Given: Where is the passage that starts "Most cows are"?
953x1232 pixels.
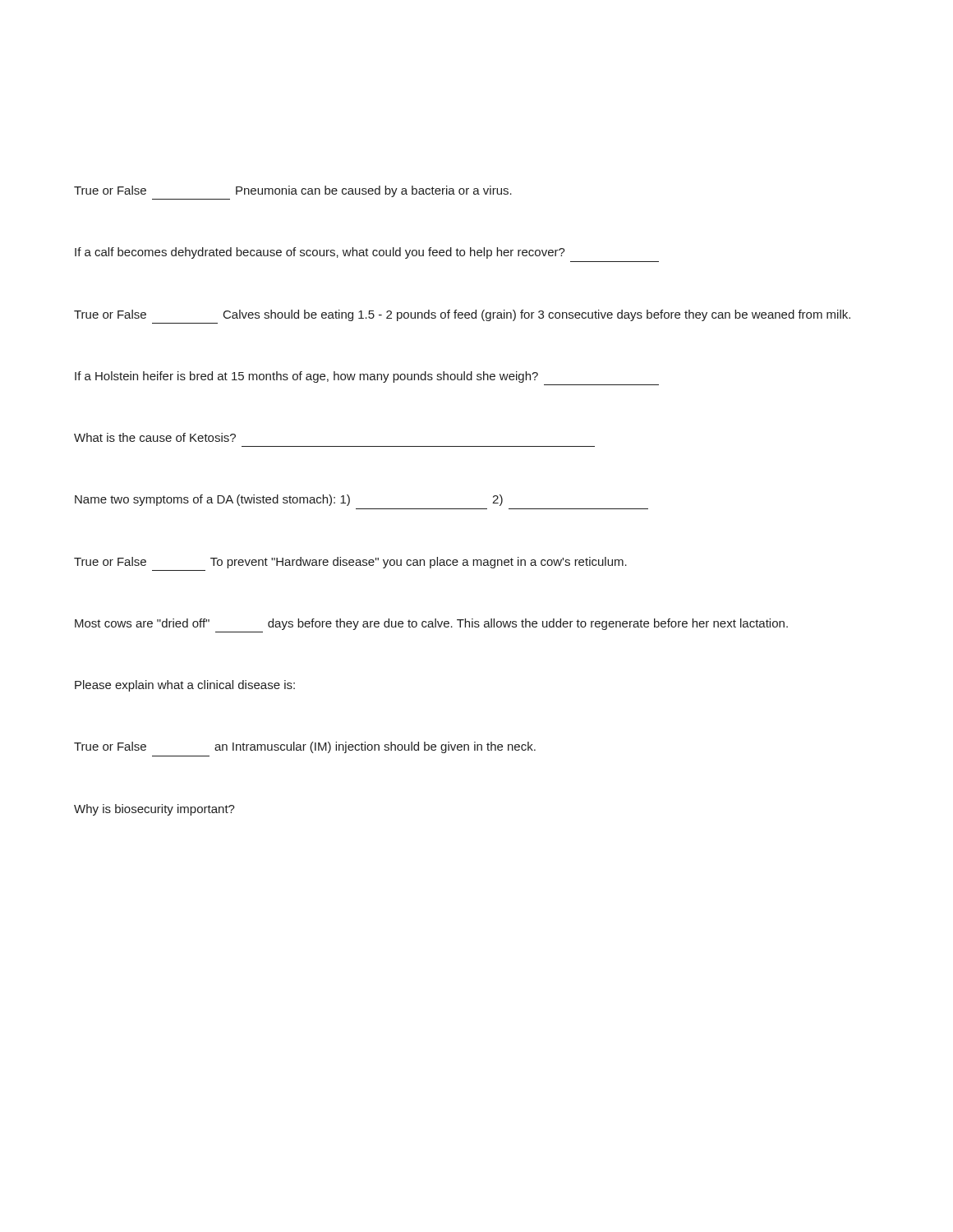Looking at the screenshot, I should (431, 624).
